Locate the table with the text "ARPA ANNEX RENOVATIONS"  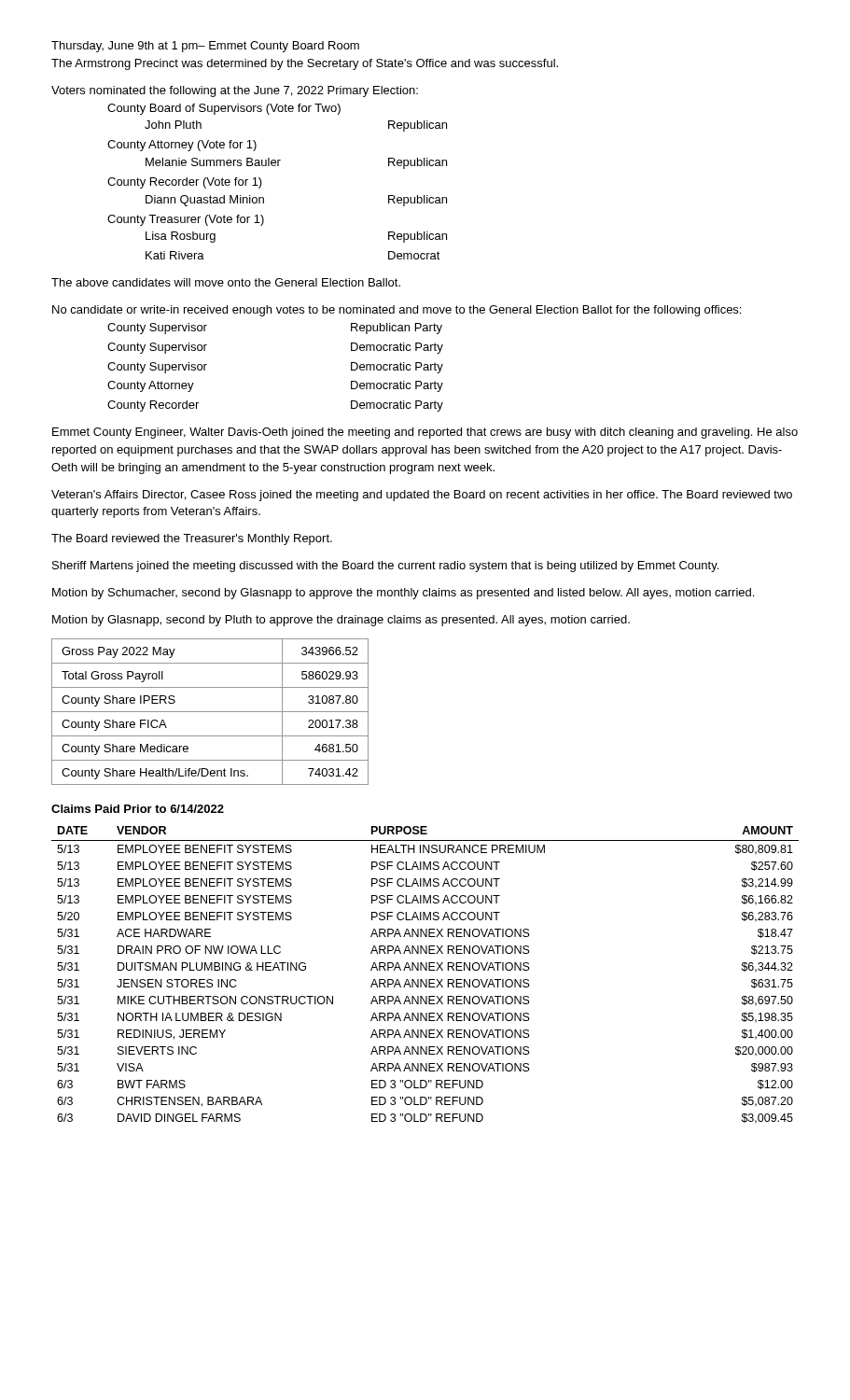(x=425, y=974)
